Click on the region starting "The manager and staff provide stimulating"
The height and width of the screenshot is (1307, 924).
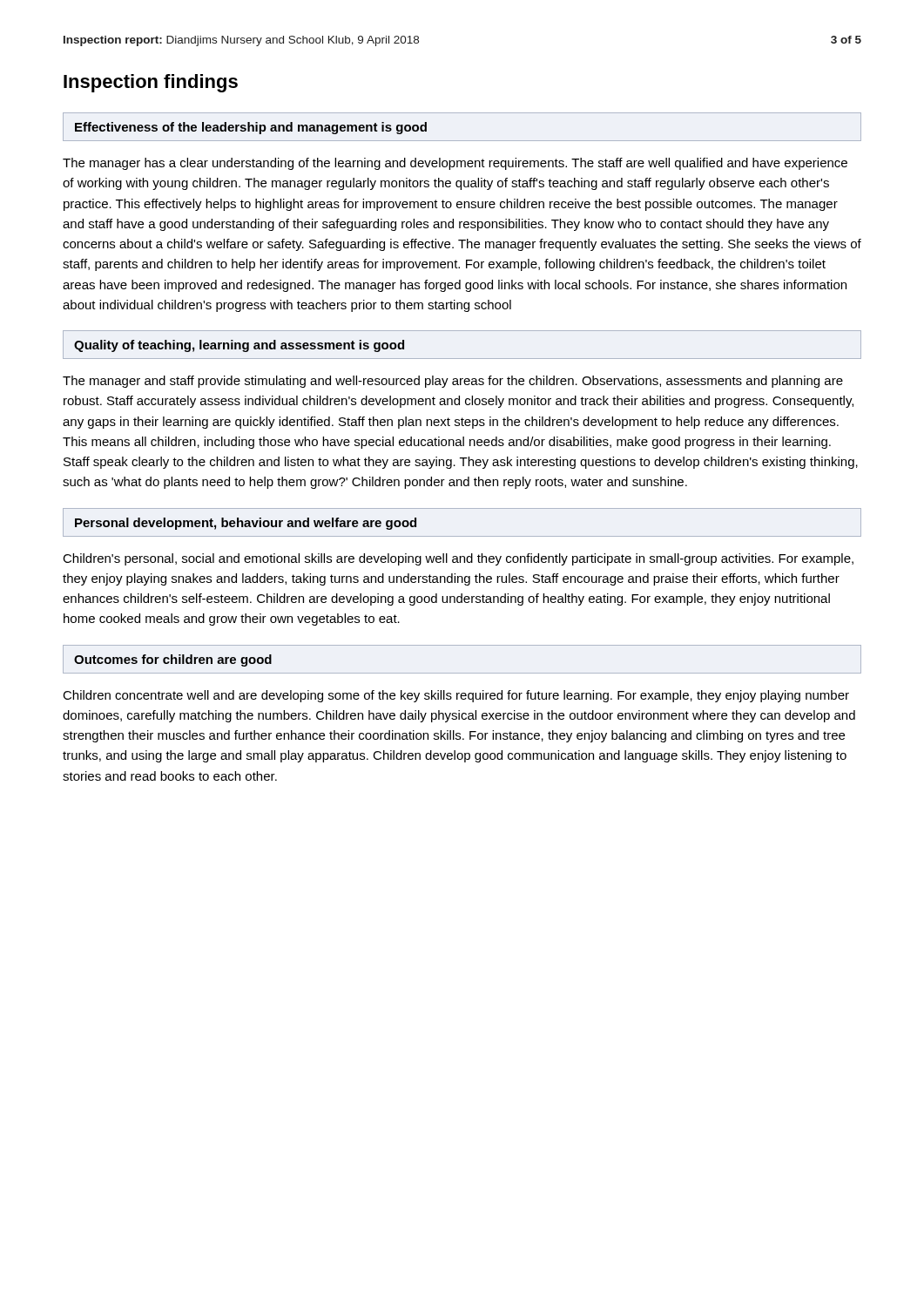461,431
